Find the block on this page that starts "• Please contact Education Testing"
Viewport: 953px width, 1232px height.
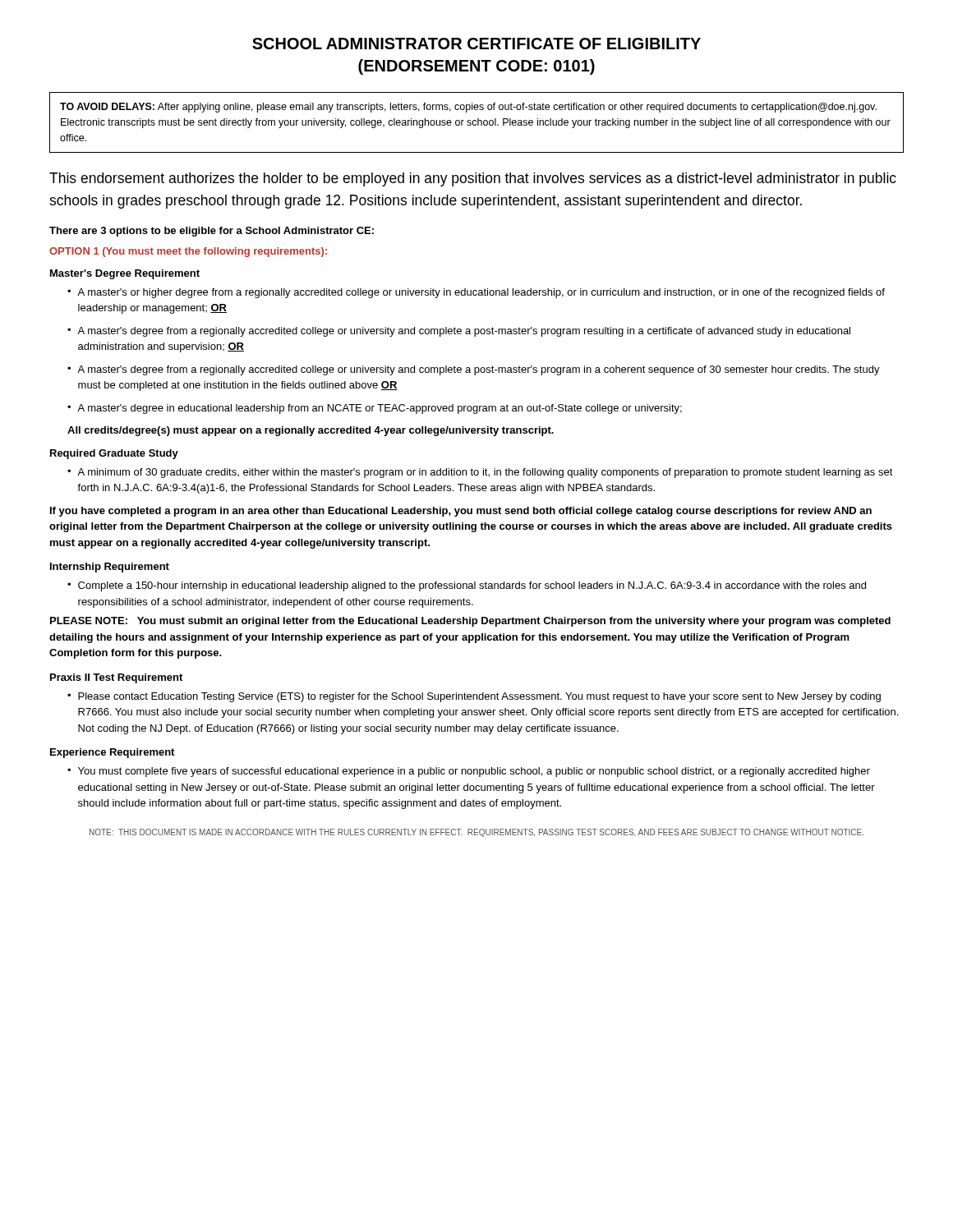tap(486, 712)
